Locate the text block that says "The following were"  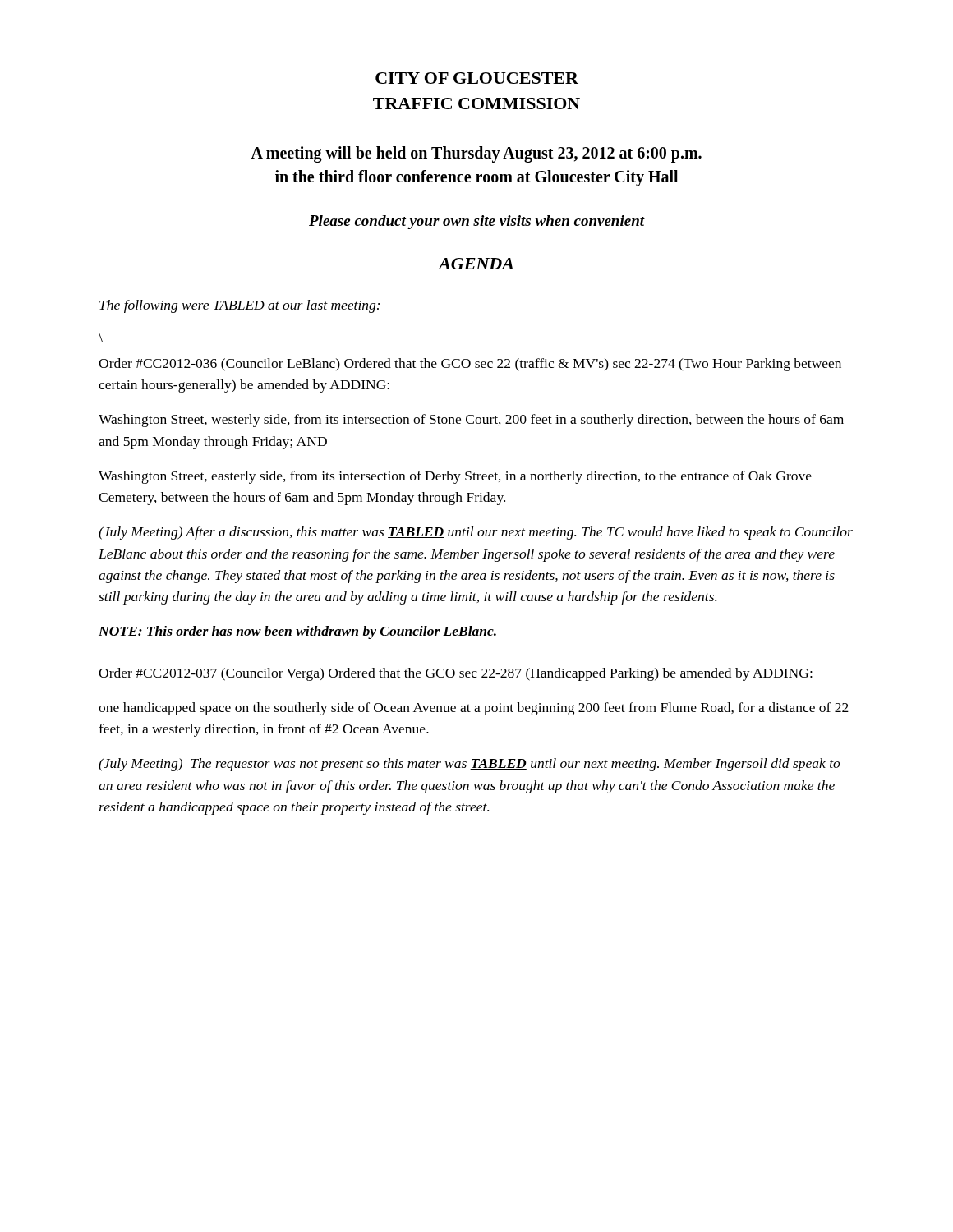click(x=240, y=304)
